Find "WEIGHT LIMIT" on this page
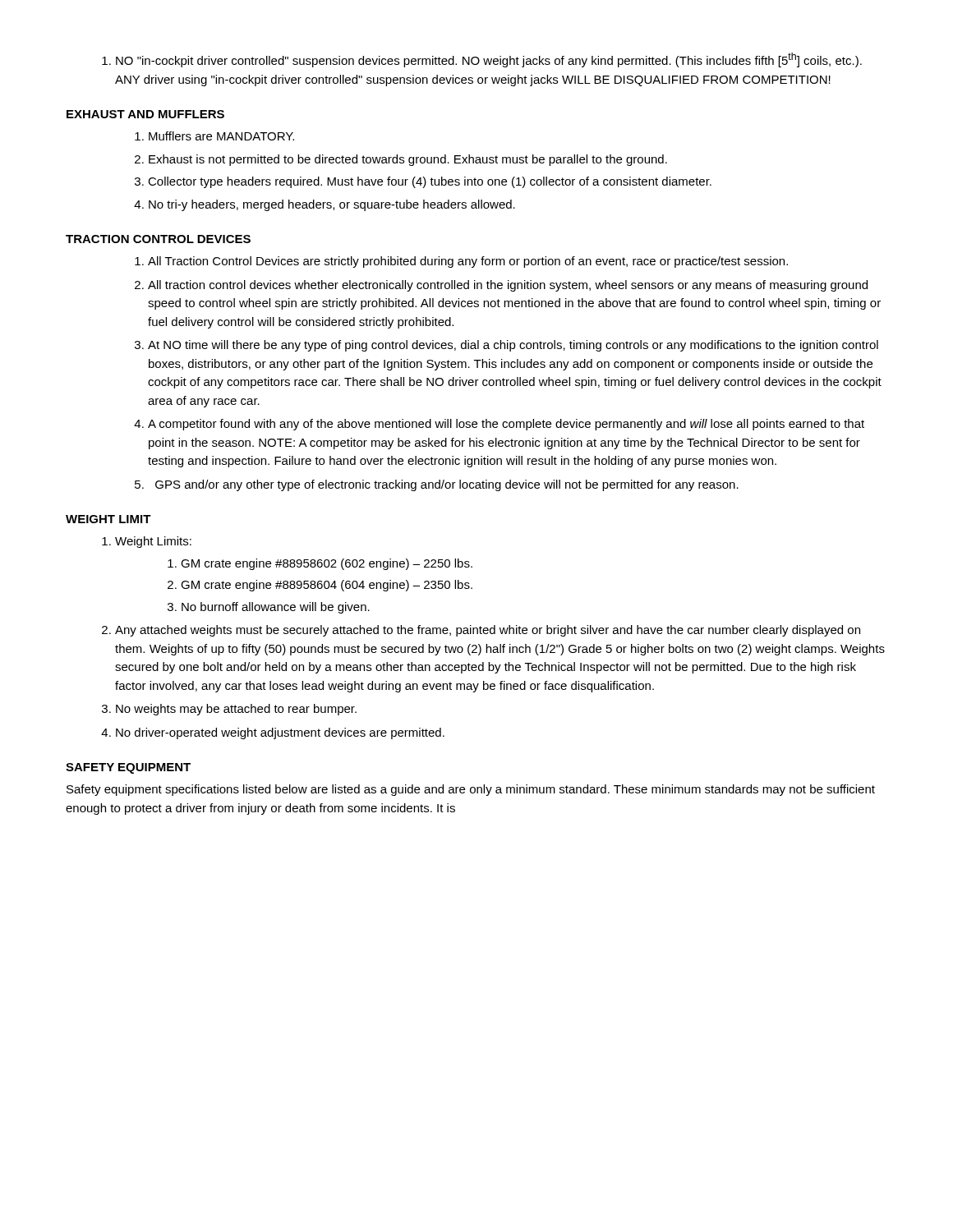Image resolution: width=953 pixels, height=1232 pixels. [x=108, y=519]
